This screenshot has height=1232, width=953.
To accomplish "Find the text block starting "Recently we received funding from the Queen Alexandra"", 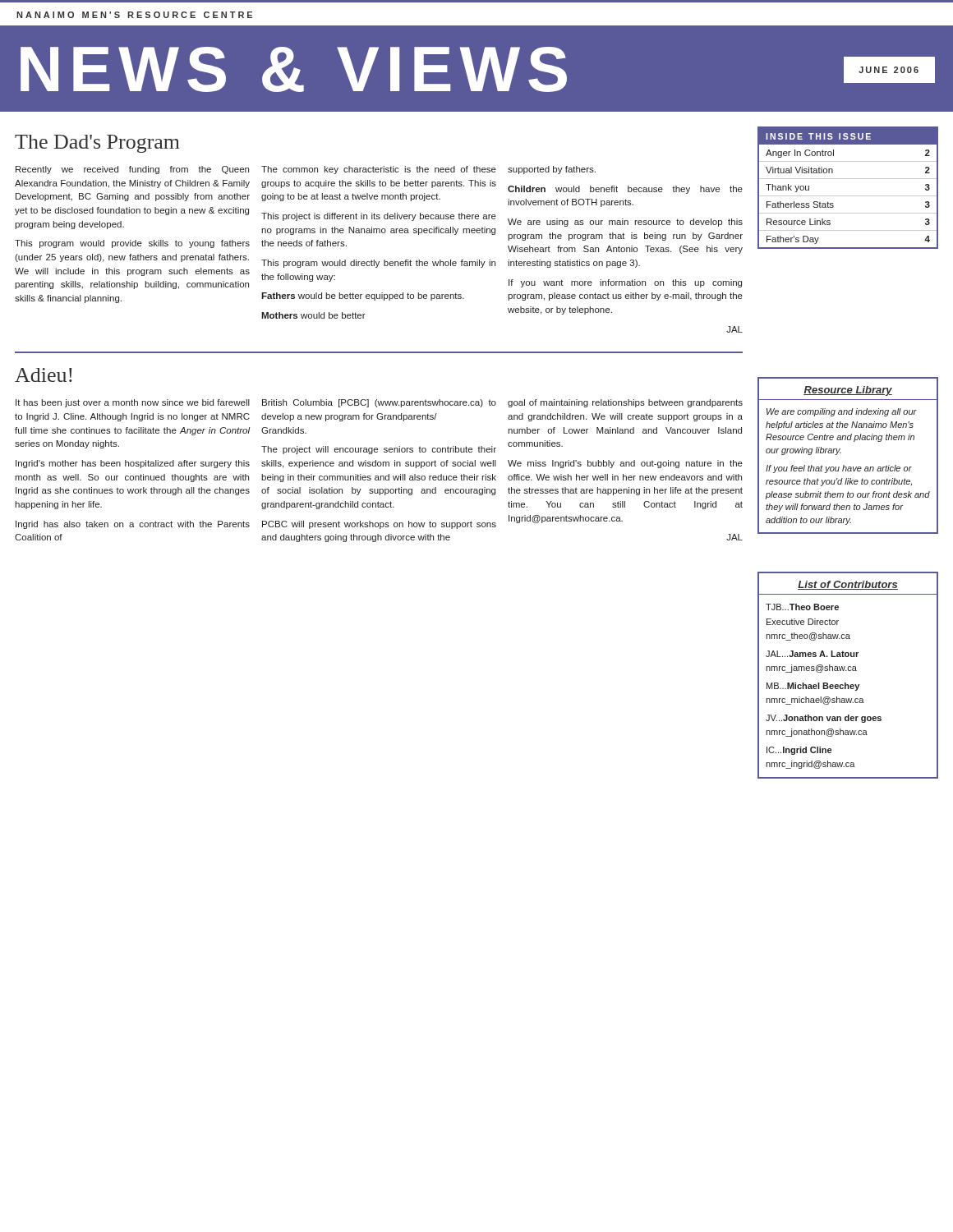I will click(132, 234).
